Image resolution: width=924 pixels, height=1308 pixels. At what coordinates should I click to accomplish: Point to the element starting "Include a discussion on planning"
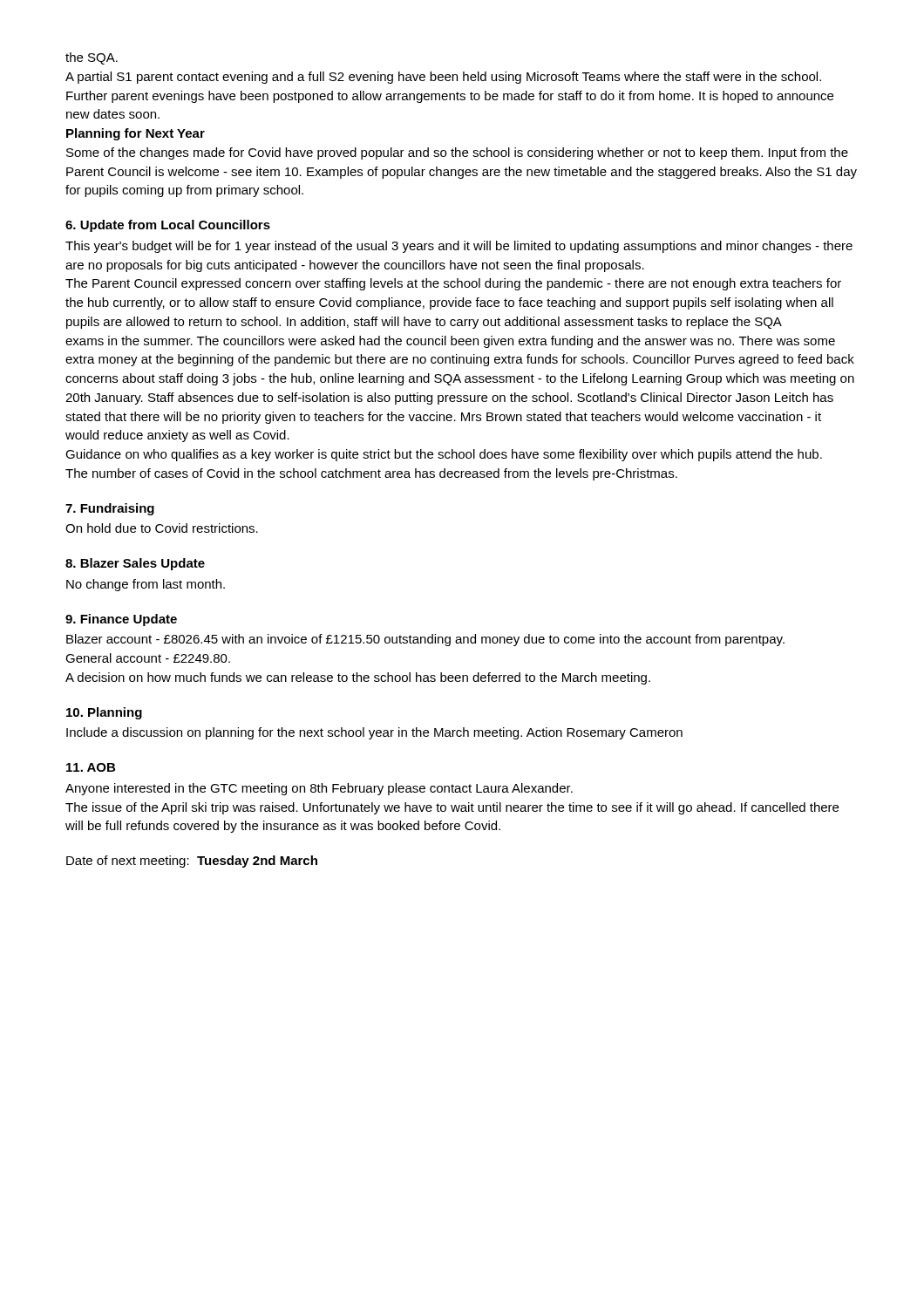tap(374, 732)
